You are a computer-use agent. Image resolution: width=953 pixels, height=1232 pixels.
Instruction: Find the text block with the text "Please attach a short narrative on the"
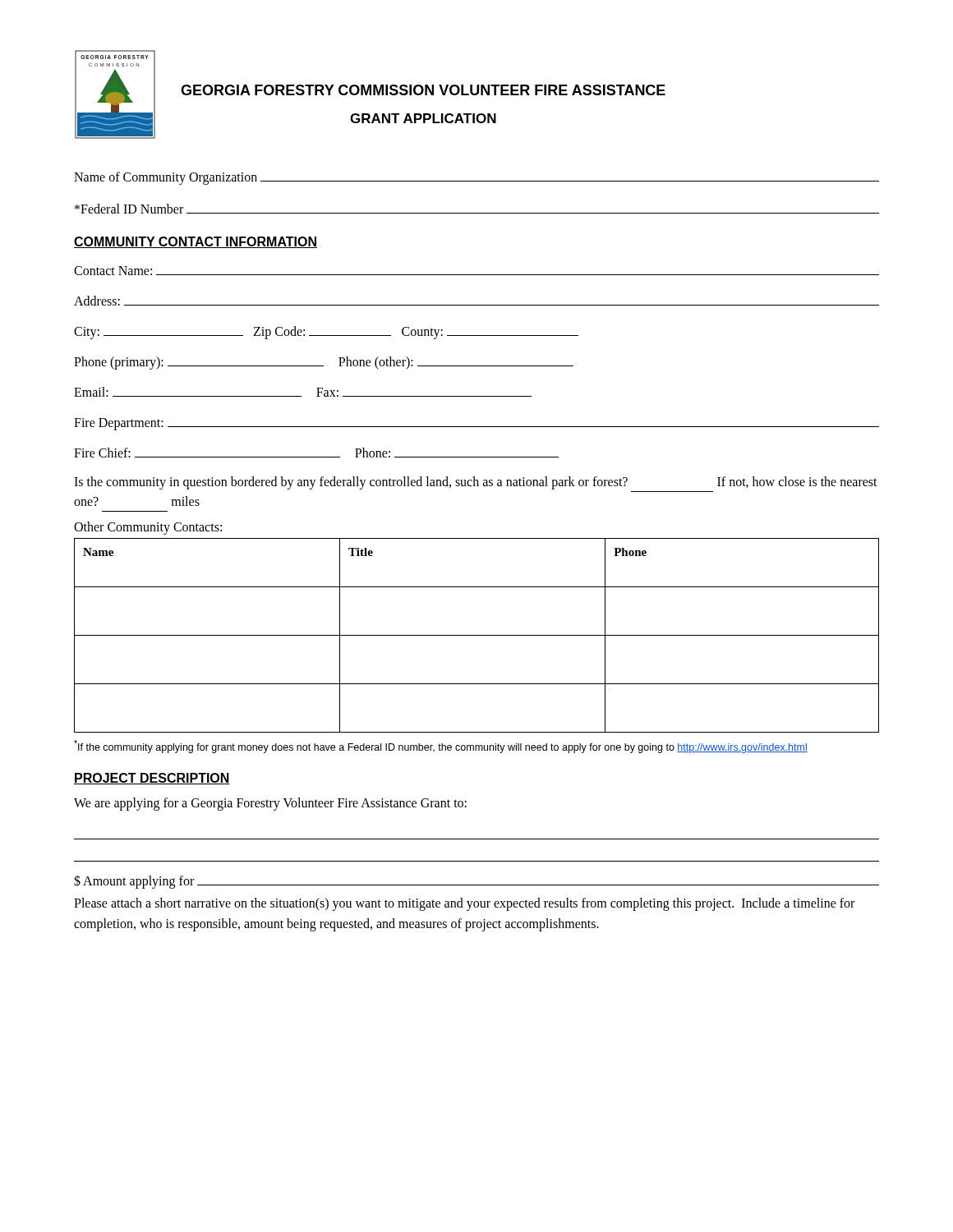point(464,913)
